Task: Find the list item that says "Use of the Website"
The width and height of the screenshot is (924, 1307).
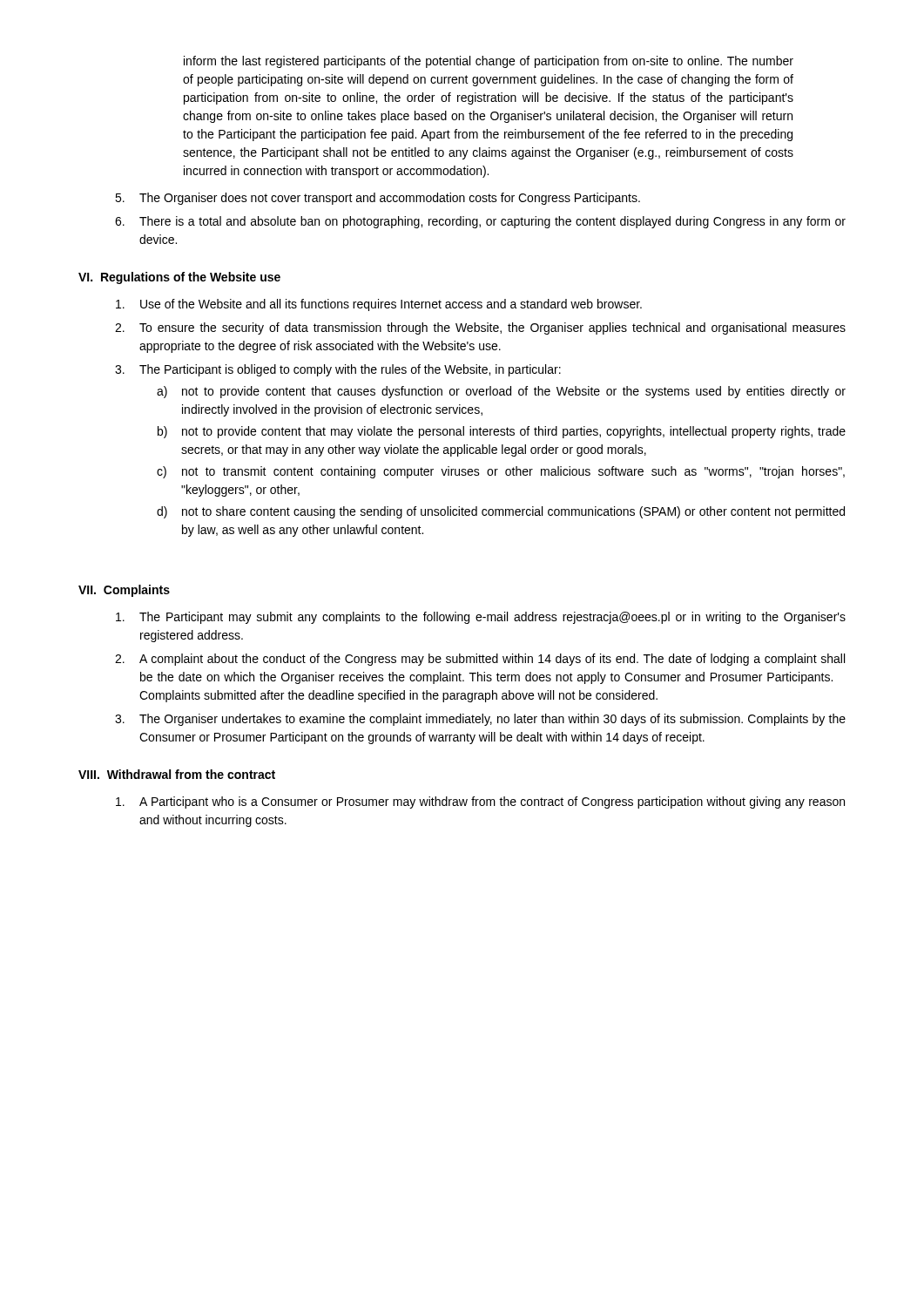Action: pos(480,305)
